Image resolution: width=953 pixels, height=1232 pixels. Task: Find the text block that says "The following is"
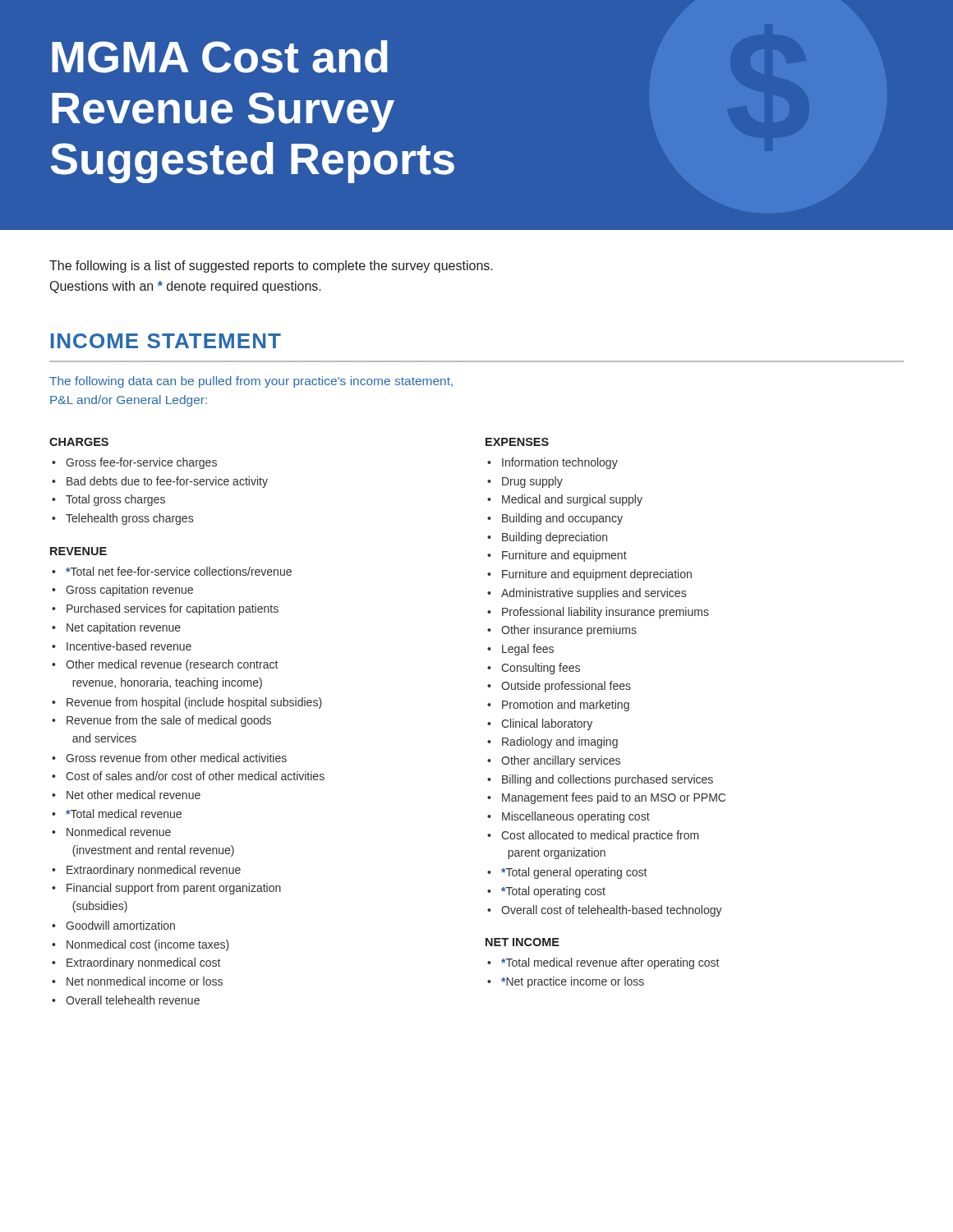(x=271, y=276)
